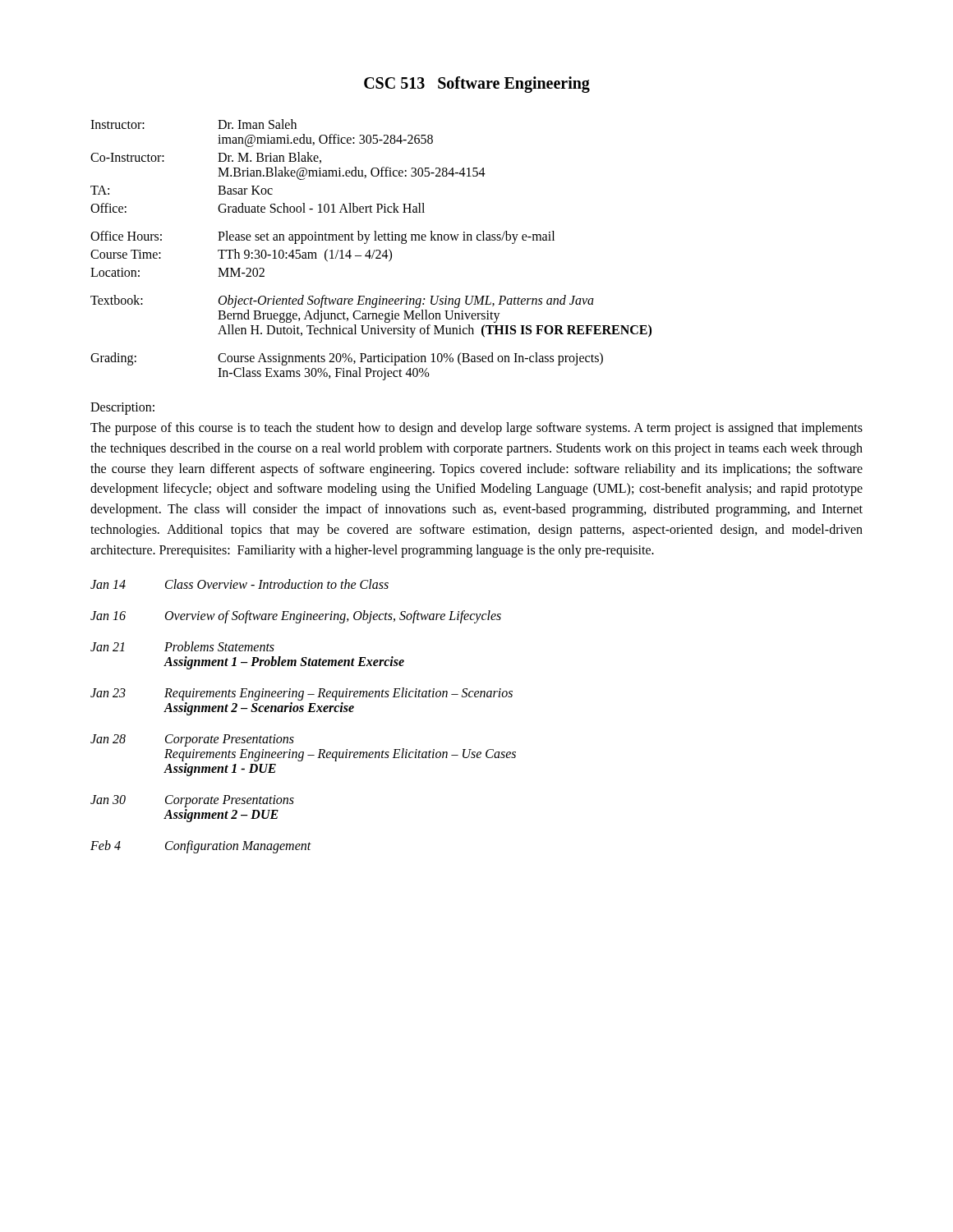Find the table that mentions "Course Time:"
Image resolution: width=953 pixels, height=1232 pixels.
(x=476, y=249)
